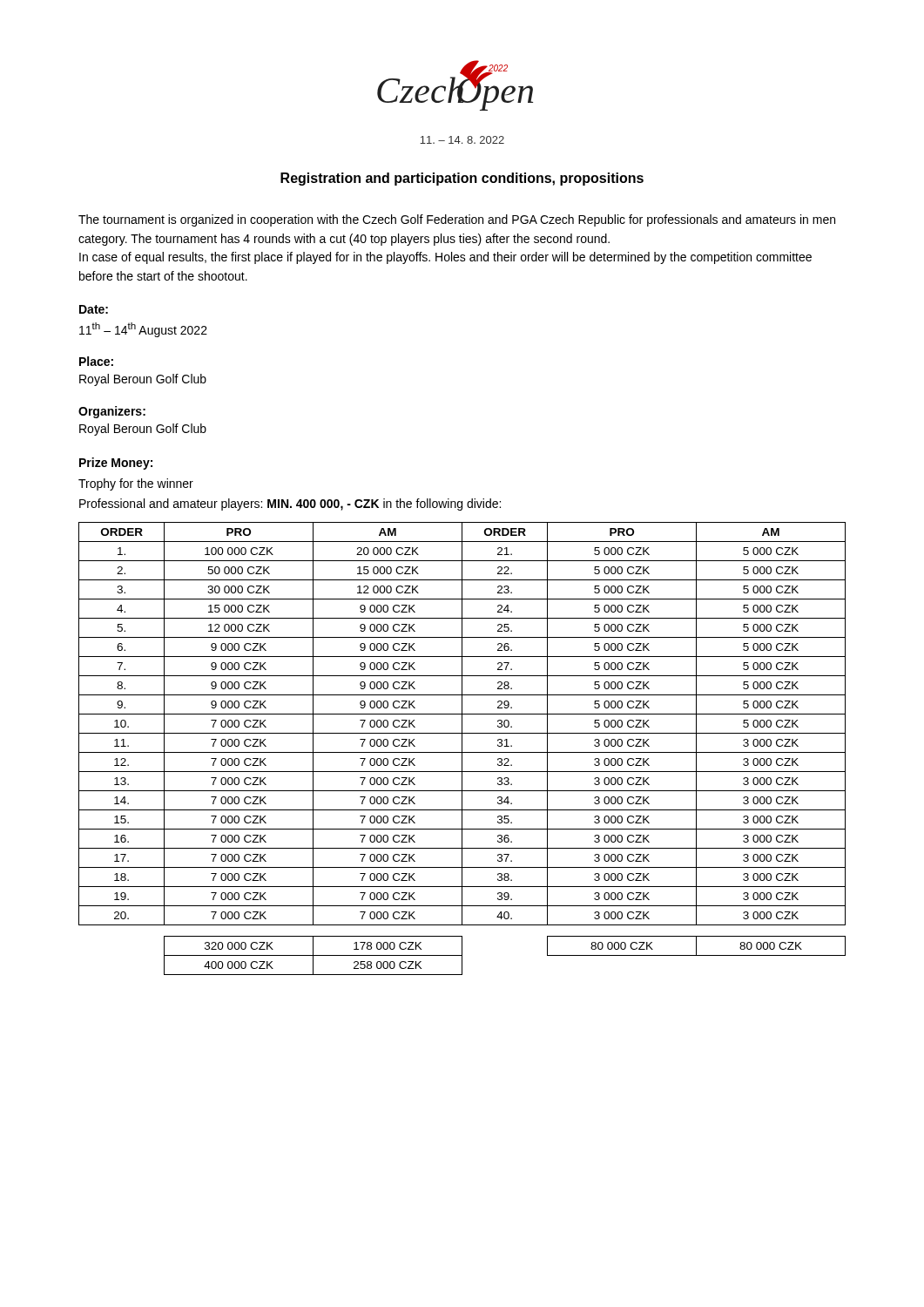Select the table that reads "7 000 CZK"
The width and height of the screenshot is (924, 1307).
tap(462, 748)
